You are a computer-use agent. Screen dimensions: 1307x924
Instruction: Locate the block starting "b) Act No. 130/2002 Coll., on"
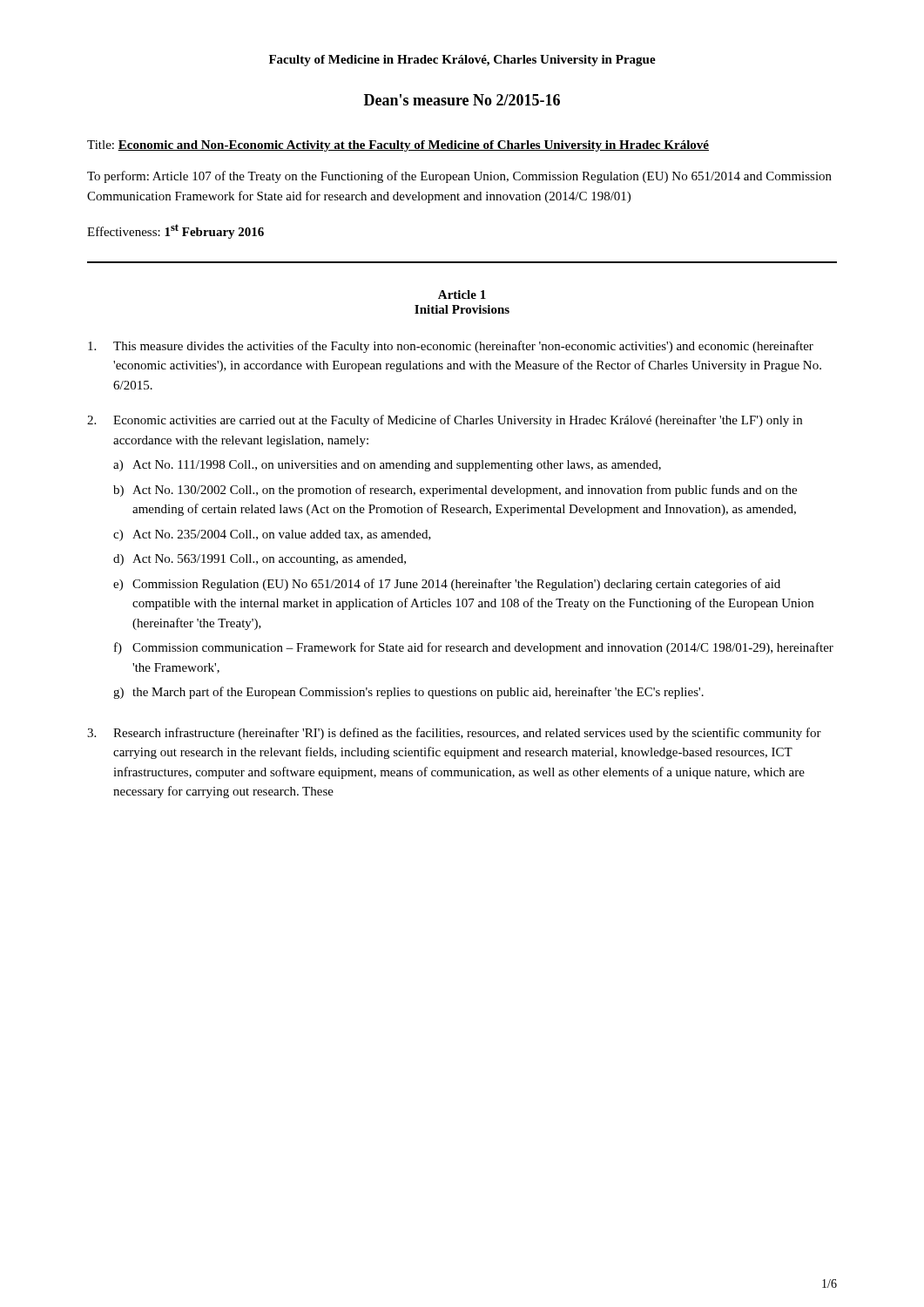pos(475,499)
